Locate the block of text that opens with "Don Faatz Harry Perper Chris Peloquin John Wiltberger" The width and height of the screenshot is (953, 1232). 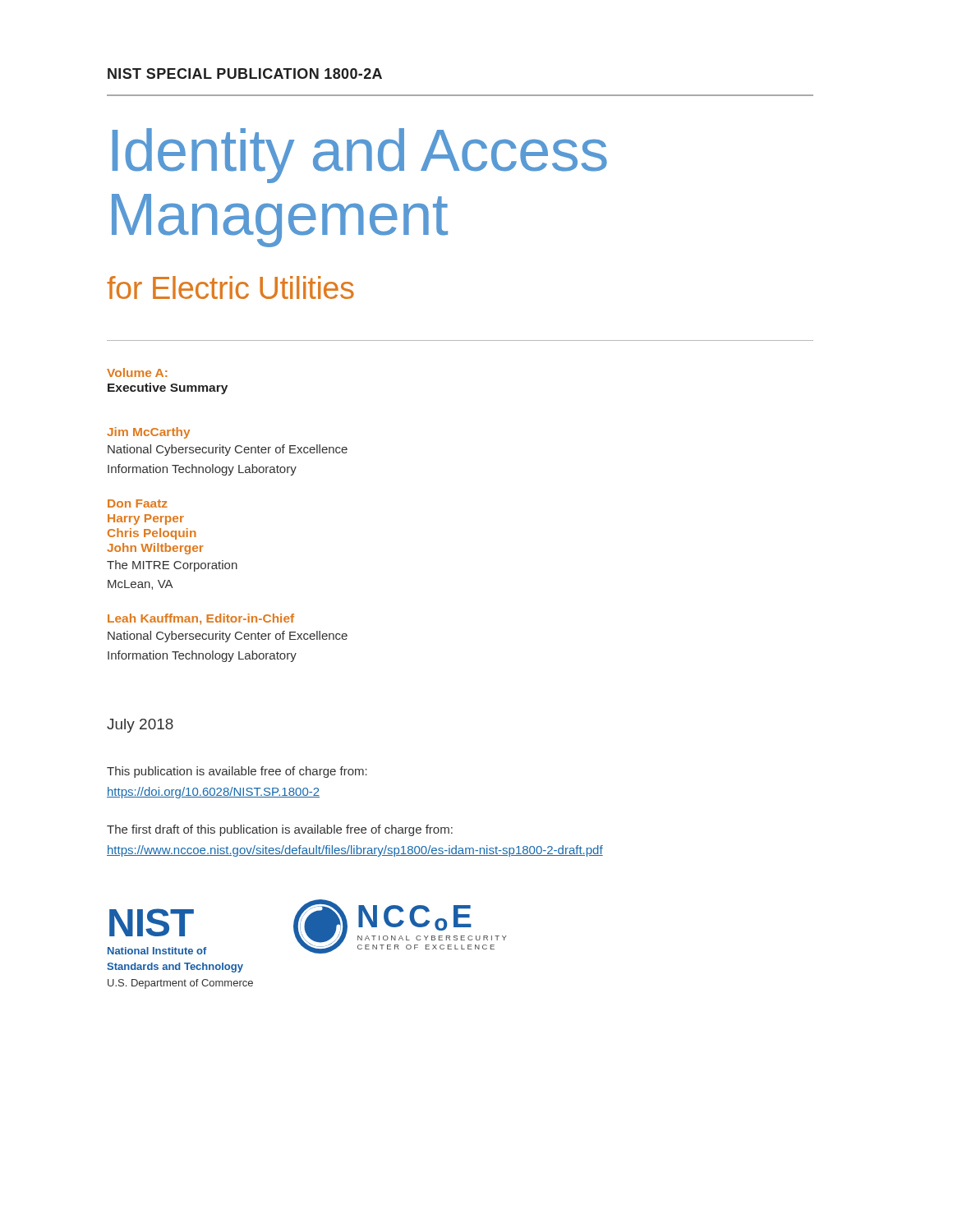click(x=138, y=503)
